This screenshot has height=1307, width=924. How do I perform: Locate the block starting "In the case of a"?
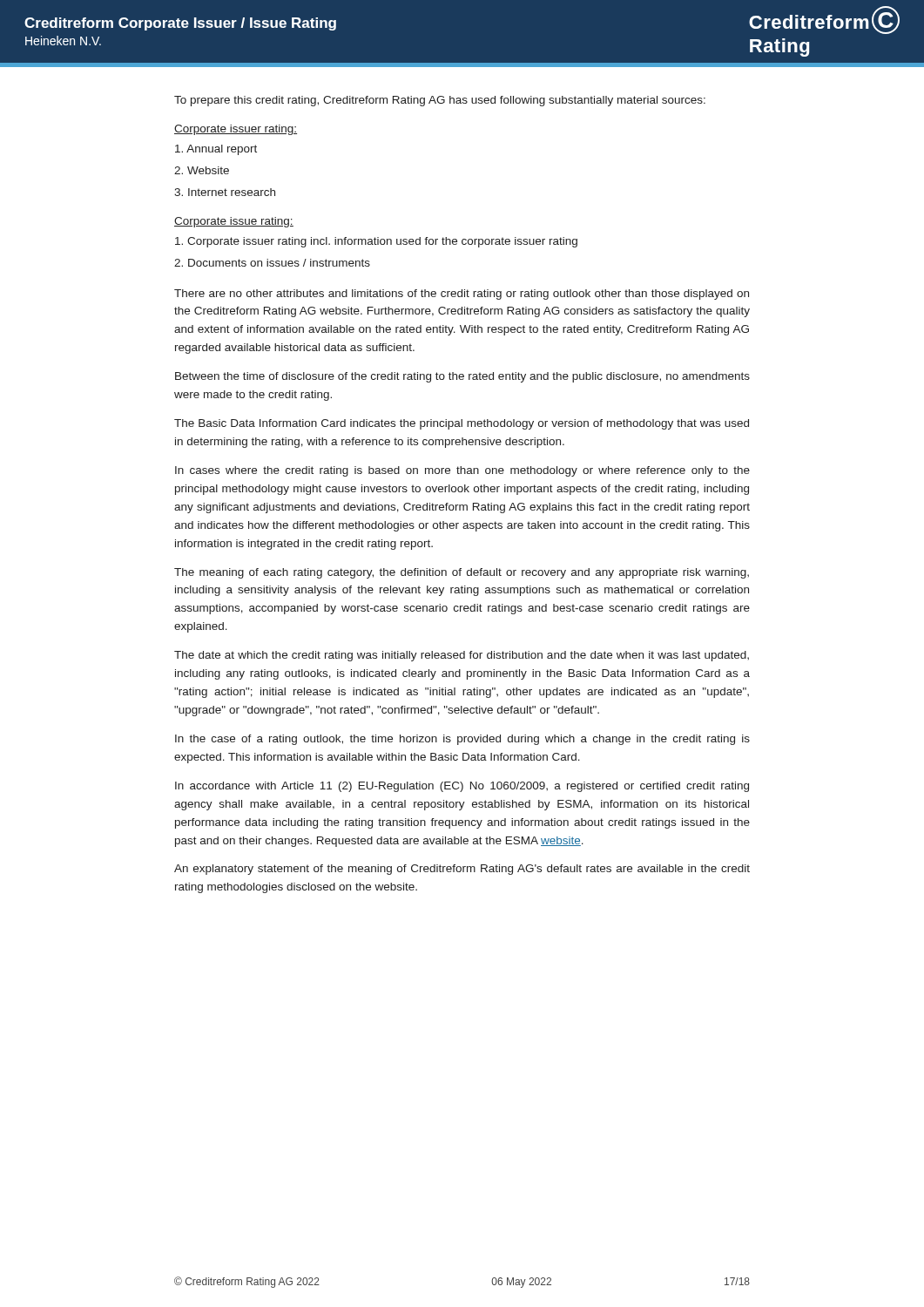click(x=462, y=748)
